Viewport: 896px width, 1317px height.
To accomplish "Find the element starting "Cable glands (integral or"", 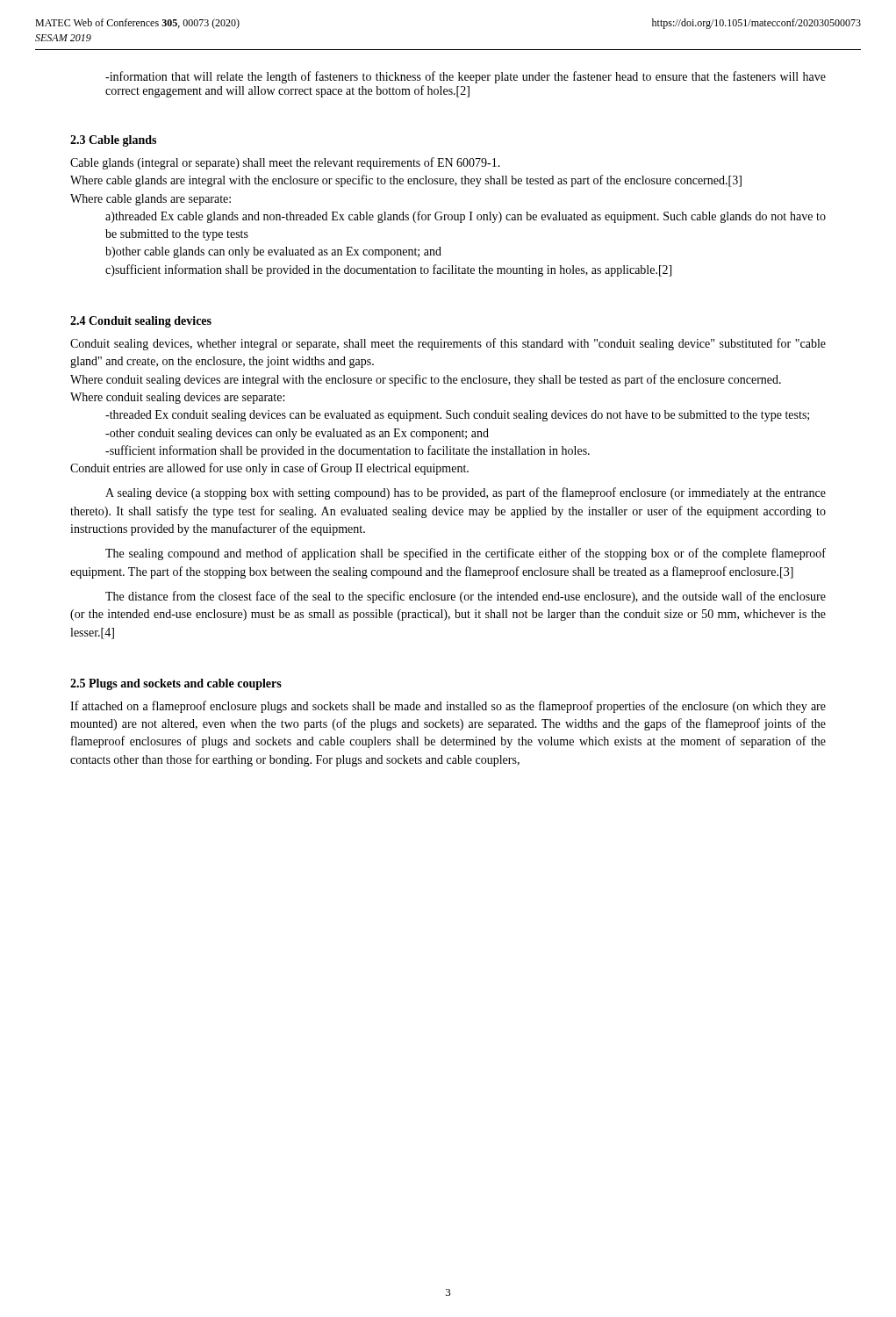I will point(406,181).
